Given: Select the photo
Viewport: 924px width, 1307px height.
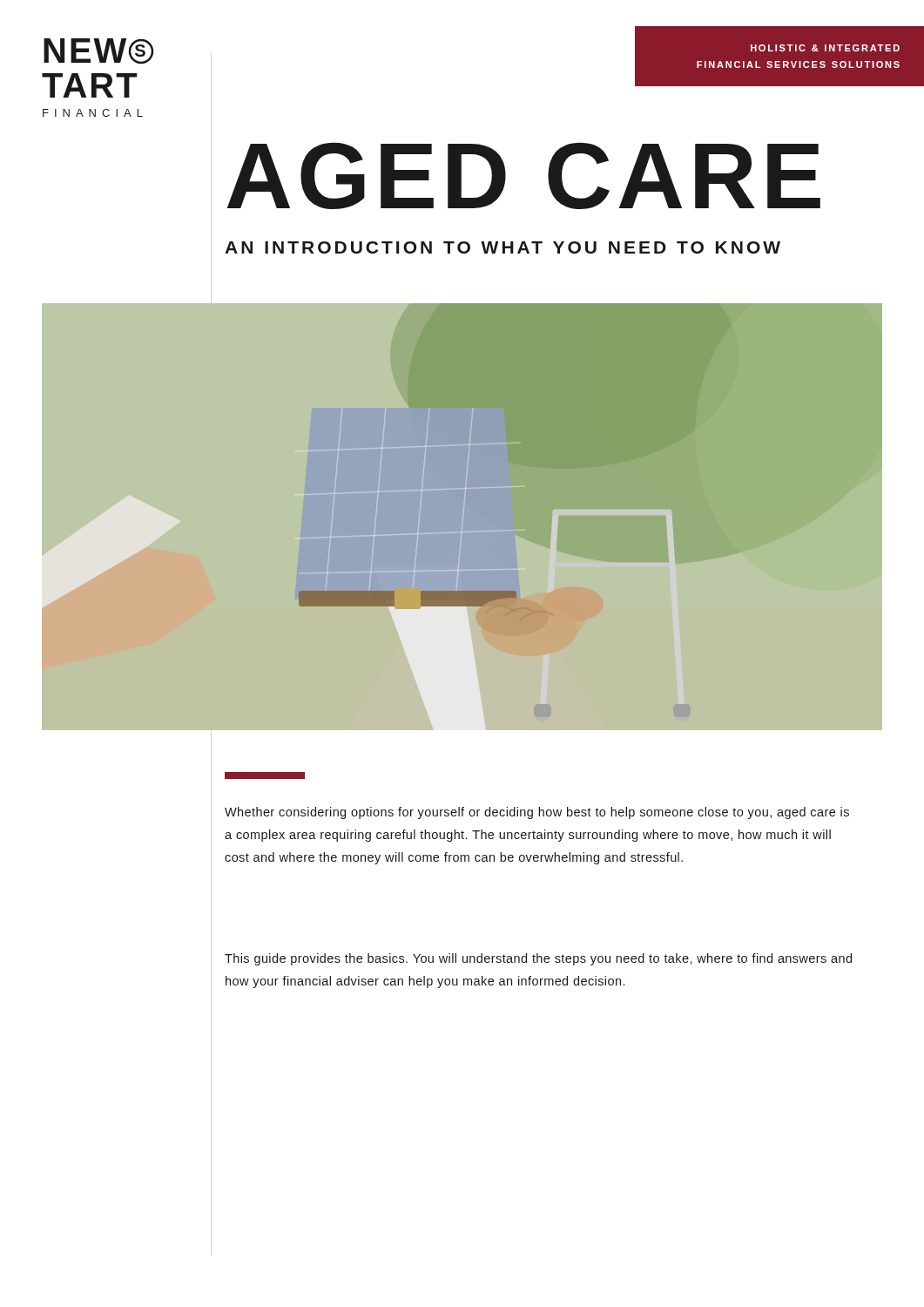Looking at the screenshot, I should tap(462, 517).
